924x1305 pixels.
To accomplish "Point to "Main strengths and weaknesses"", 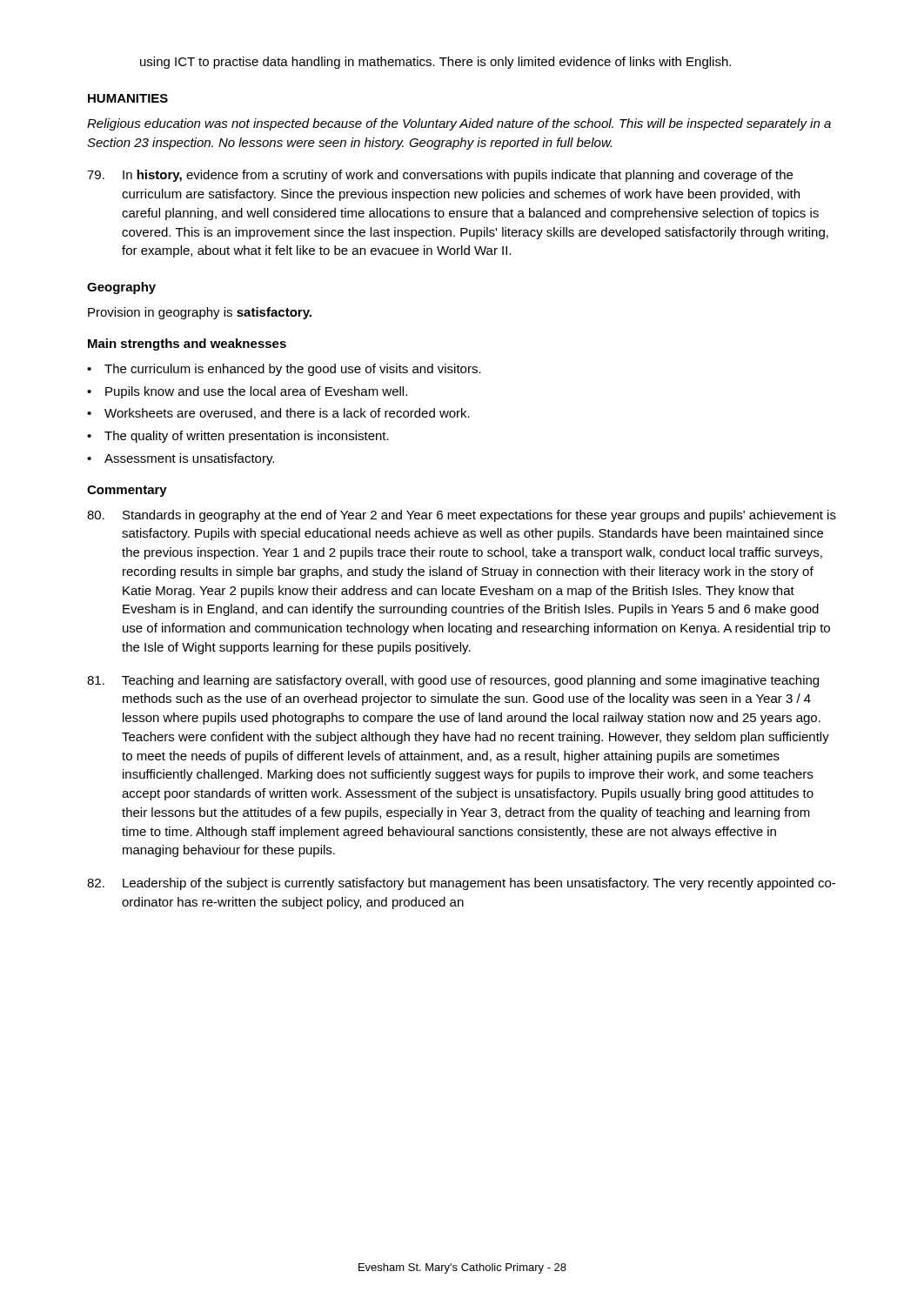I will pyautogui.click(x=187, y=343).
